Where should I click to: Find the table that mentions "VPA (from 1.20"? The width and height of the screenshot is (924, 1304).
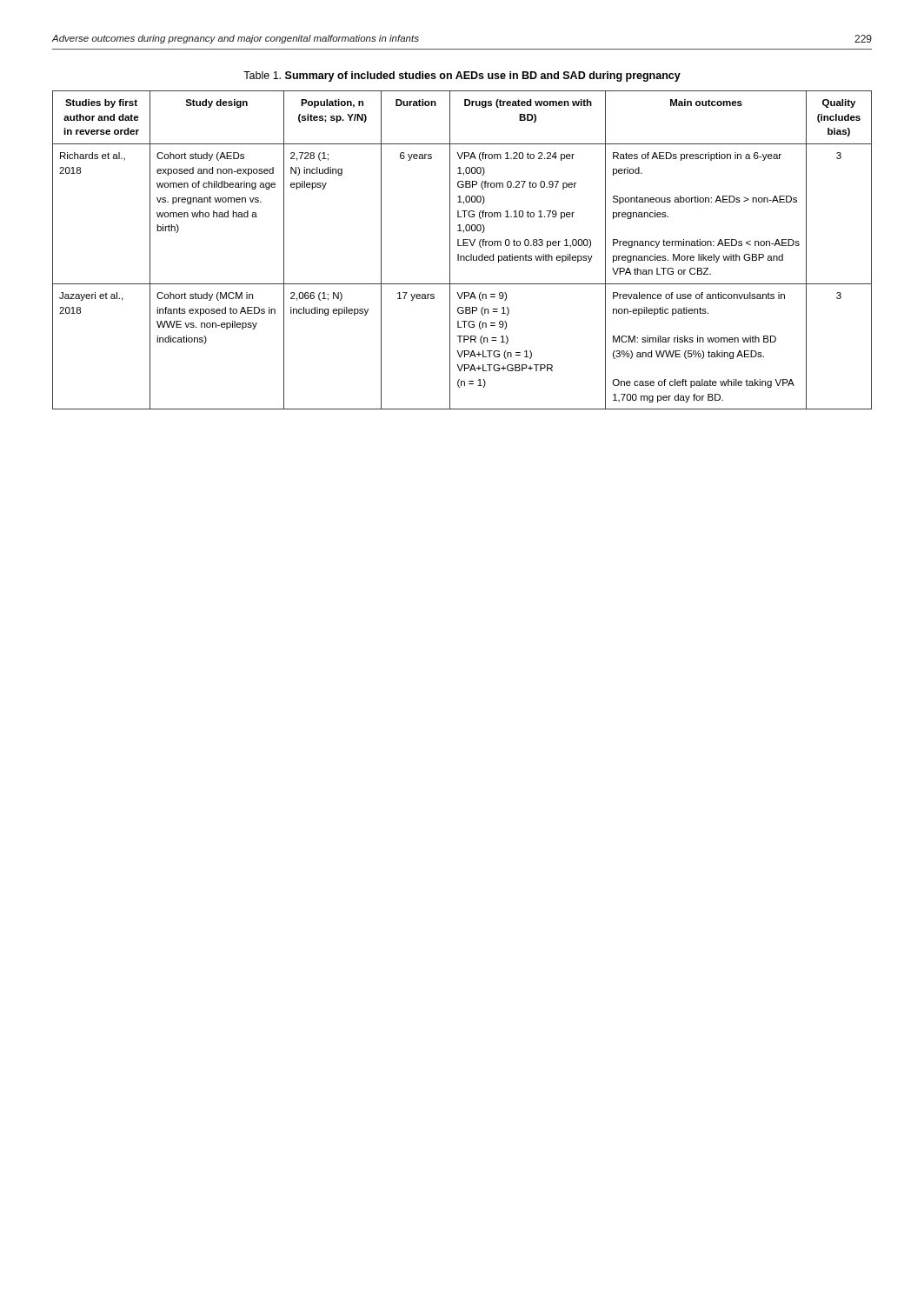[x=462, y=250]
